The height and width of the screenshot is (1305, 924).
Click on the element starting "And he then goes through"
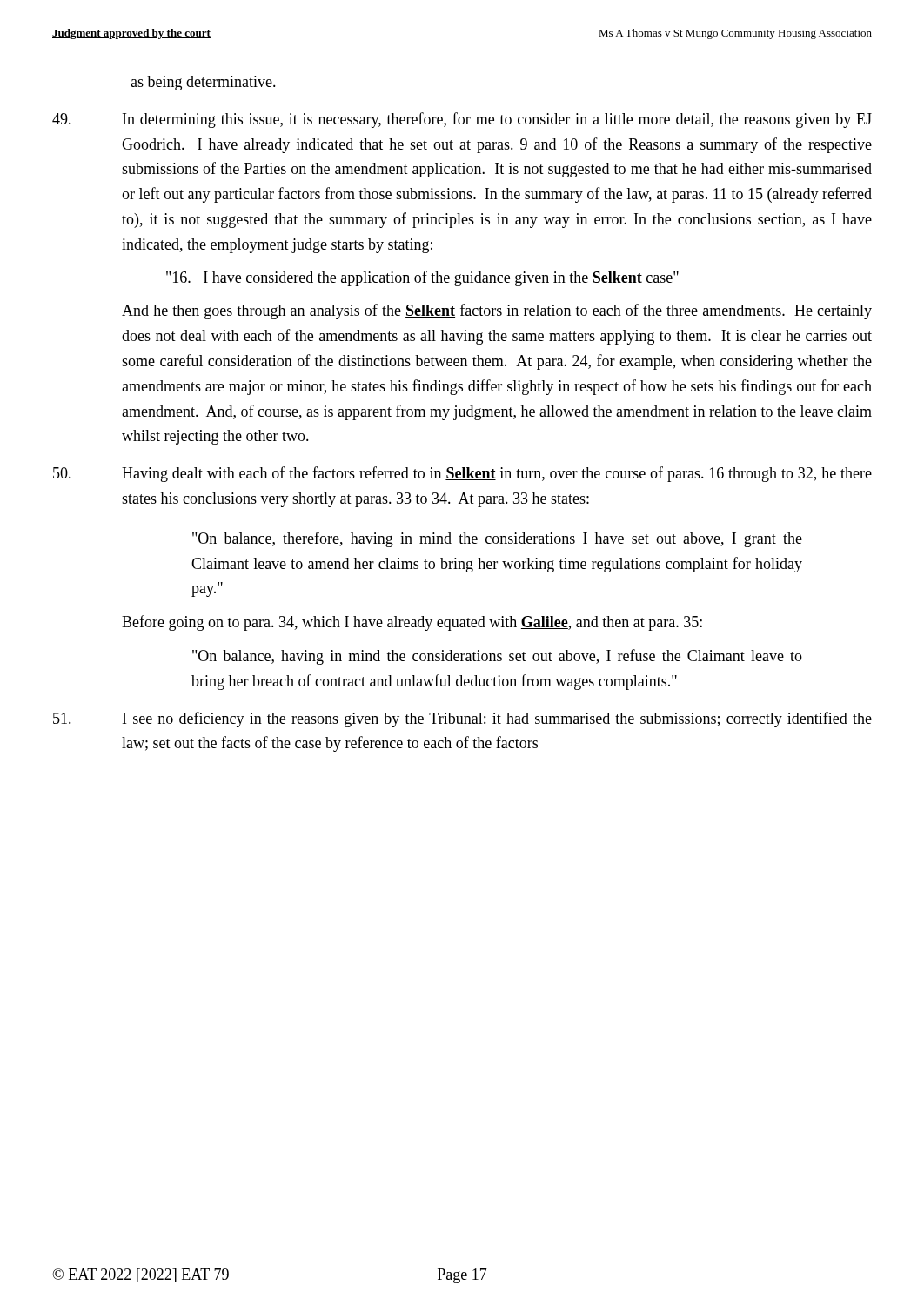tap(497, 374)
